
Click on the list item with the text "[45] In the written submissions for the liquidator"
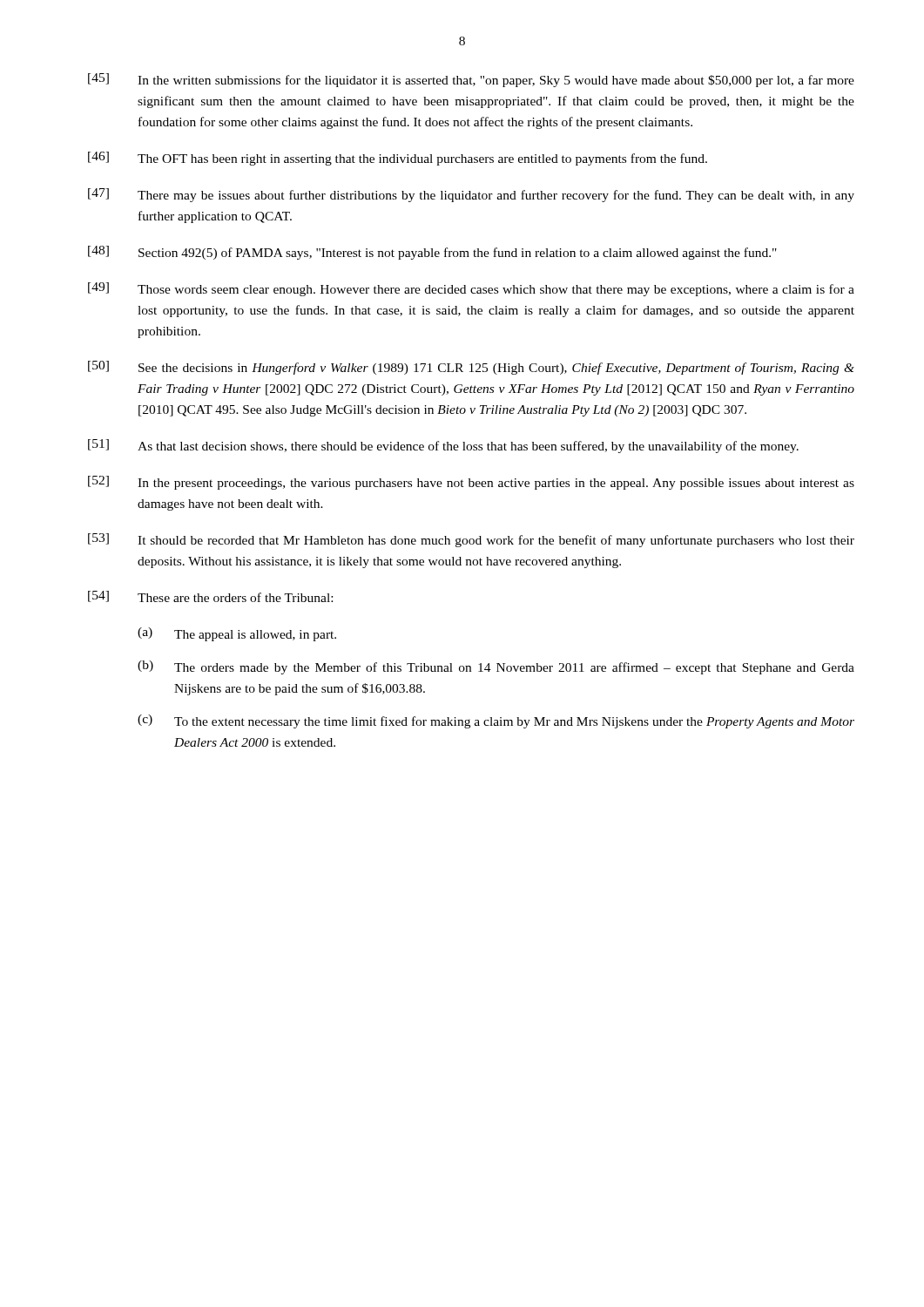click(x=471, y=101)
